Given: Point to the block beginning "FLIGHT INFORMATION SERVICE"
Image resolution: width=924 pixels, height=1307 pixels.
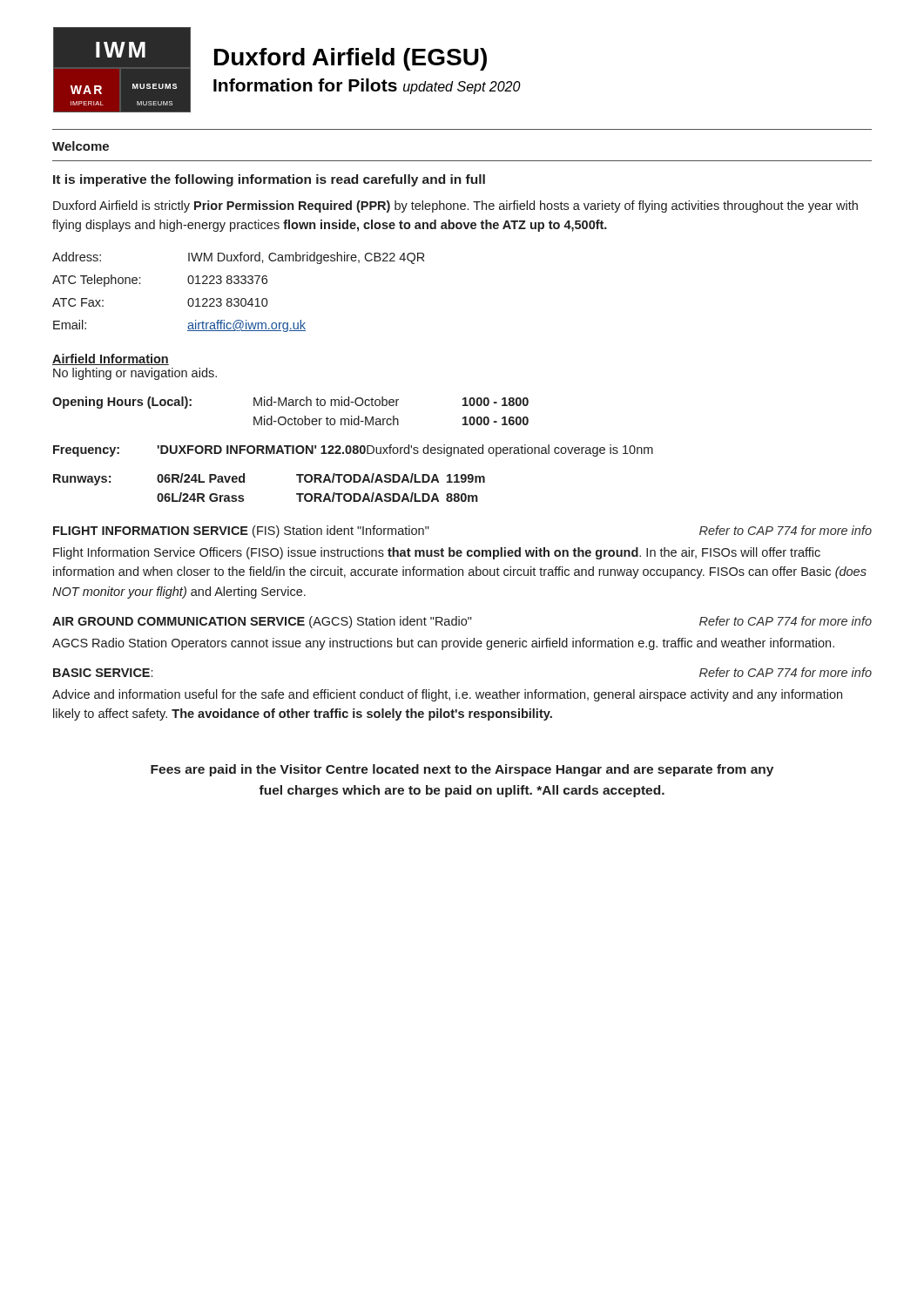Looking at the screenshot, I should [x=462, y=561].
